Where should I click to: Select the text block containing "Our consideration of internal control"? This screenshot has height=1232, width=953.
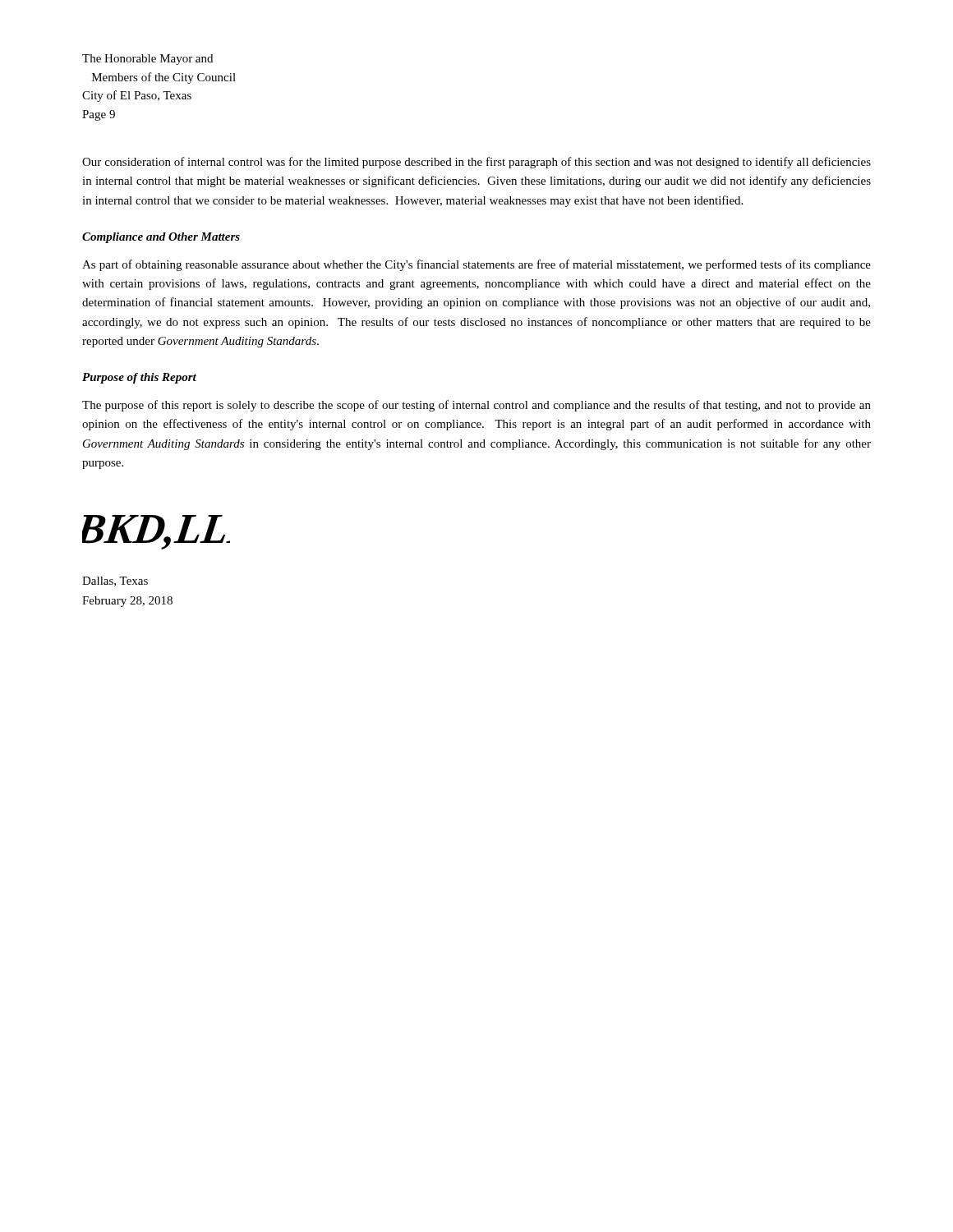click(x=476, y=181)
